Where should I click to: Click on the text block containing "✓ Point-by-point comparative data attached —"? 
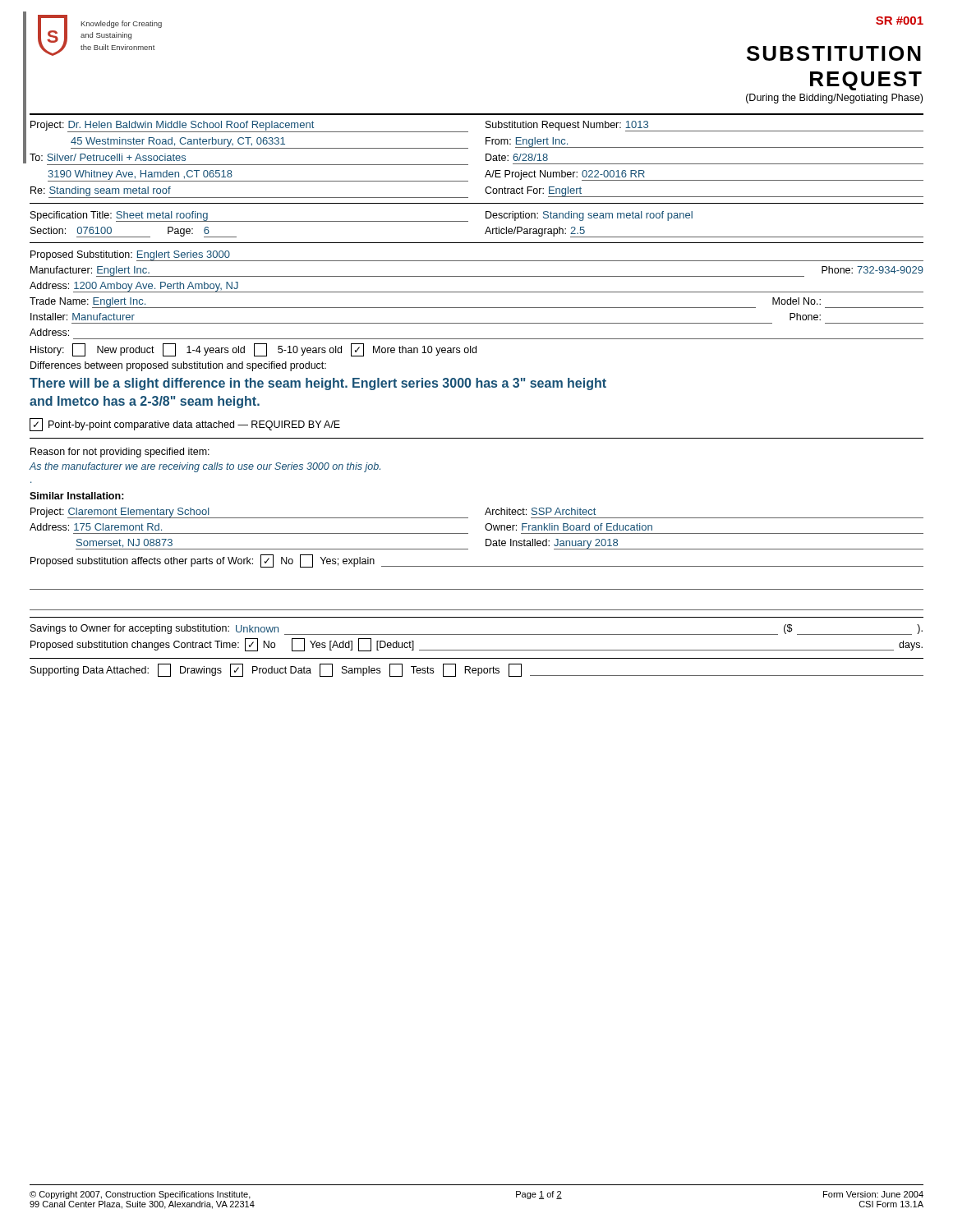(185, 424)
